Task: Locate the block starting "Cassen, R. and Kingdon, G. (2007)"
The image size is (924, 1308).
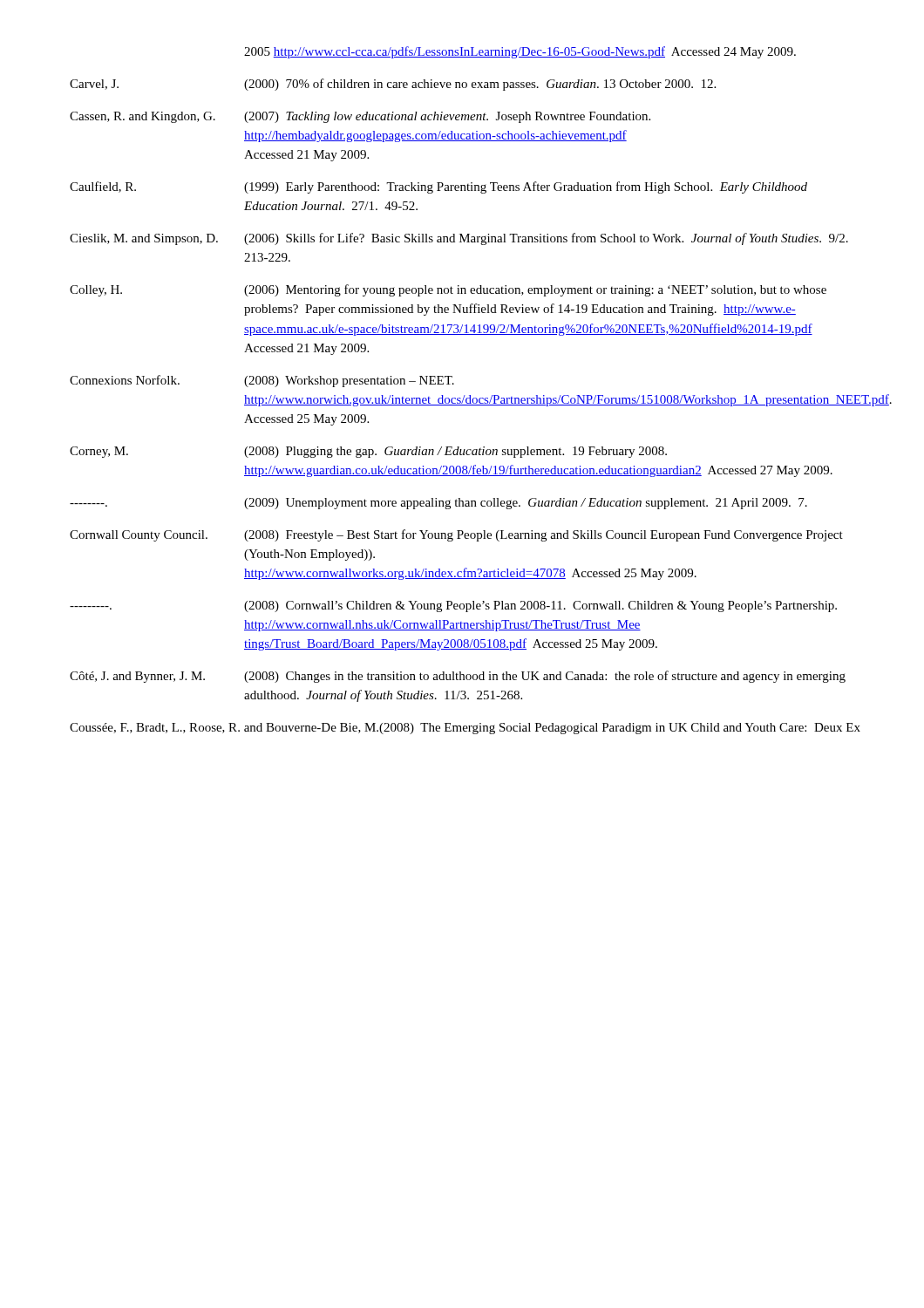Action: point(466,135)
